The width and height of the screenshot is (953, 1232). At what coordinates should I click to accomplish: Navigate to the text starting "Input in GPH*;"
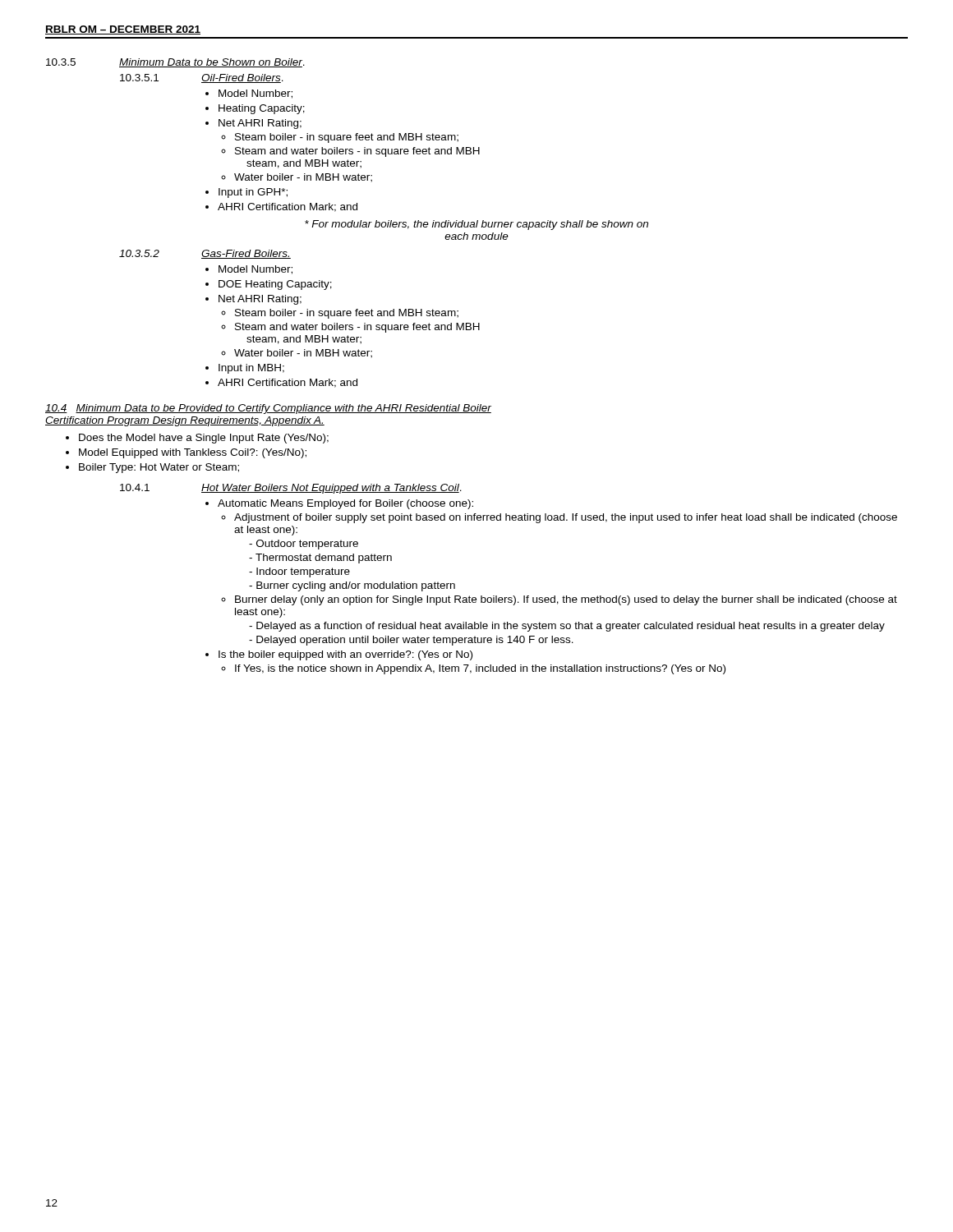click(x=253, y=192)
